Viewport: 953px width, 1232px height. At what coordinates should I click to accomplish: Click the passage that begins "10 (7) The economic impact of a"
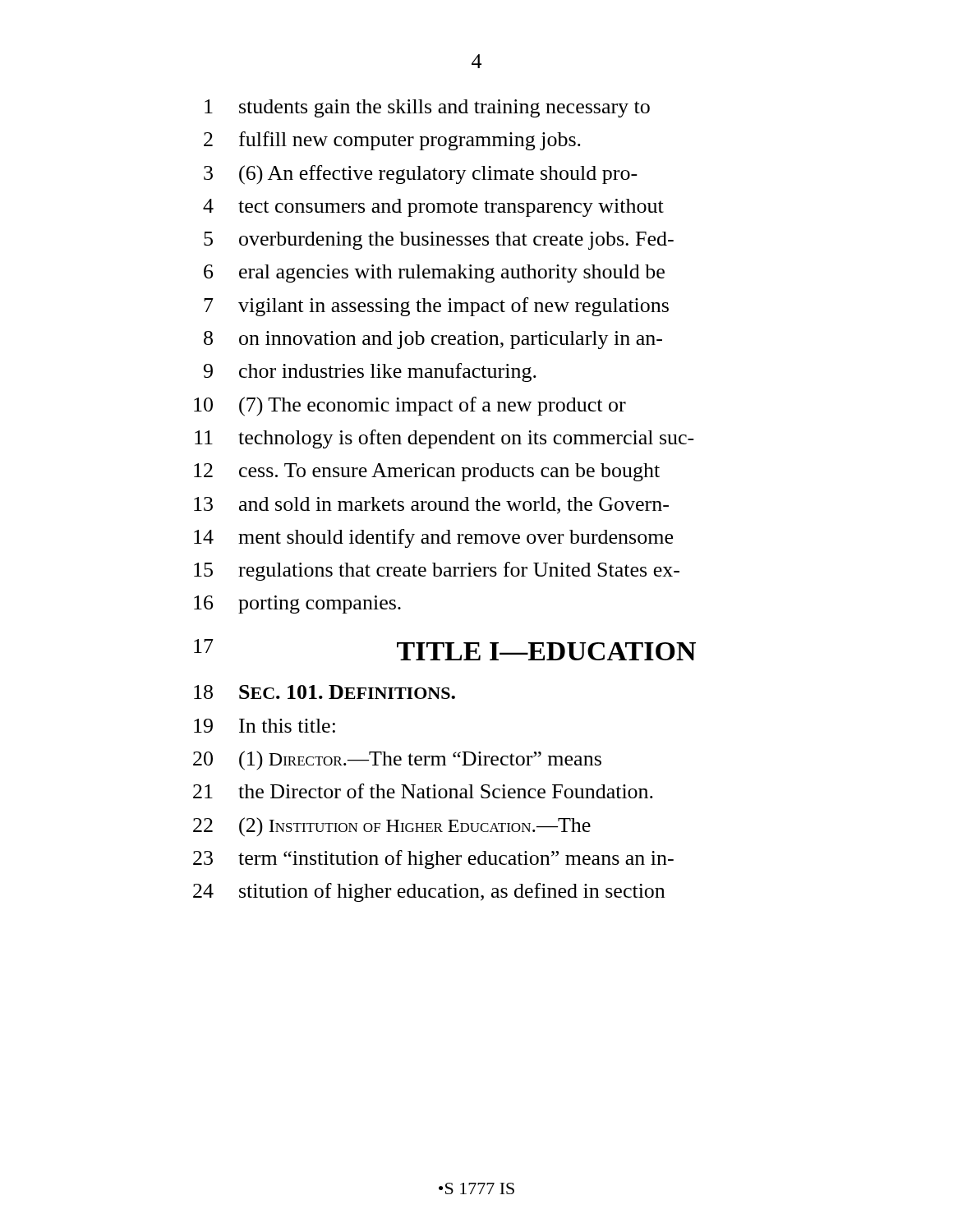click(x=509, y=405)
